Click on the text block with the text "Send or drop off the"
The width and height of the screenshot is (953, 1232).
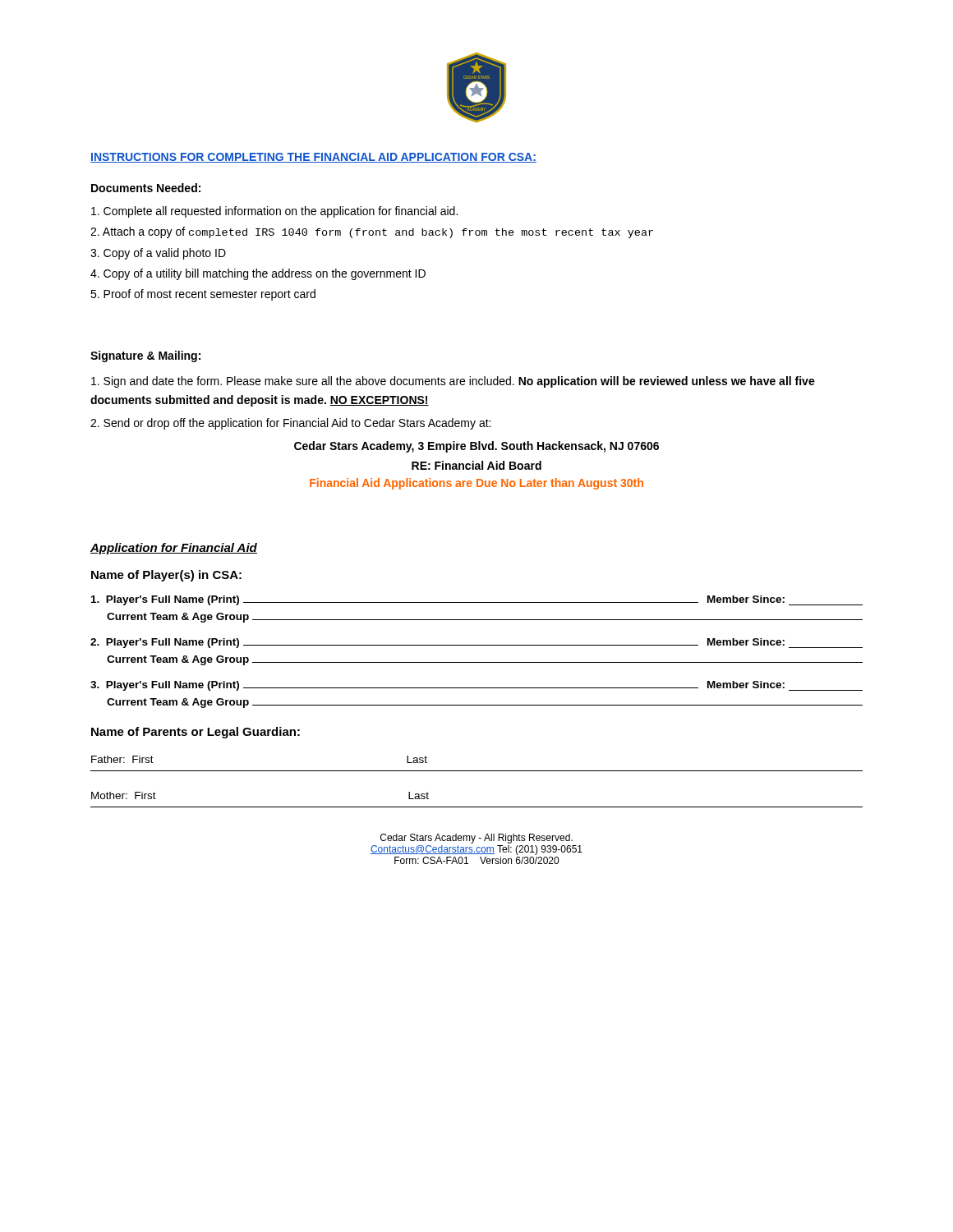coord(291,423)
